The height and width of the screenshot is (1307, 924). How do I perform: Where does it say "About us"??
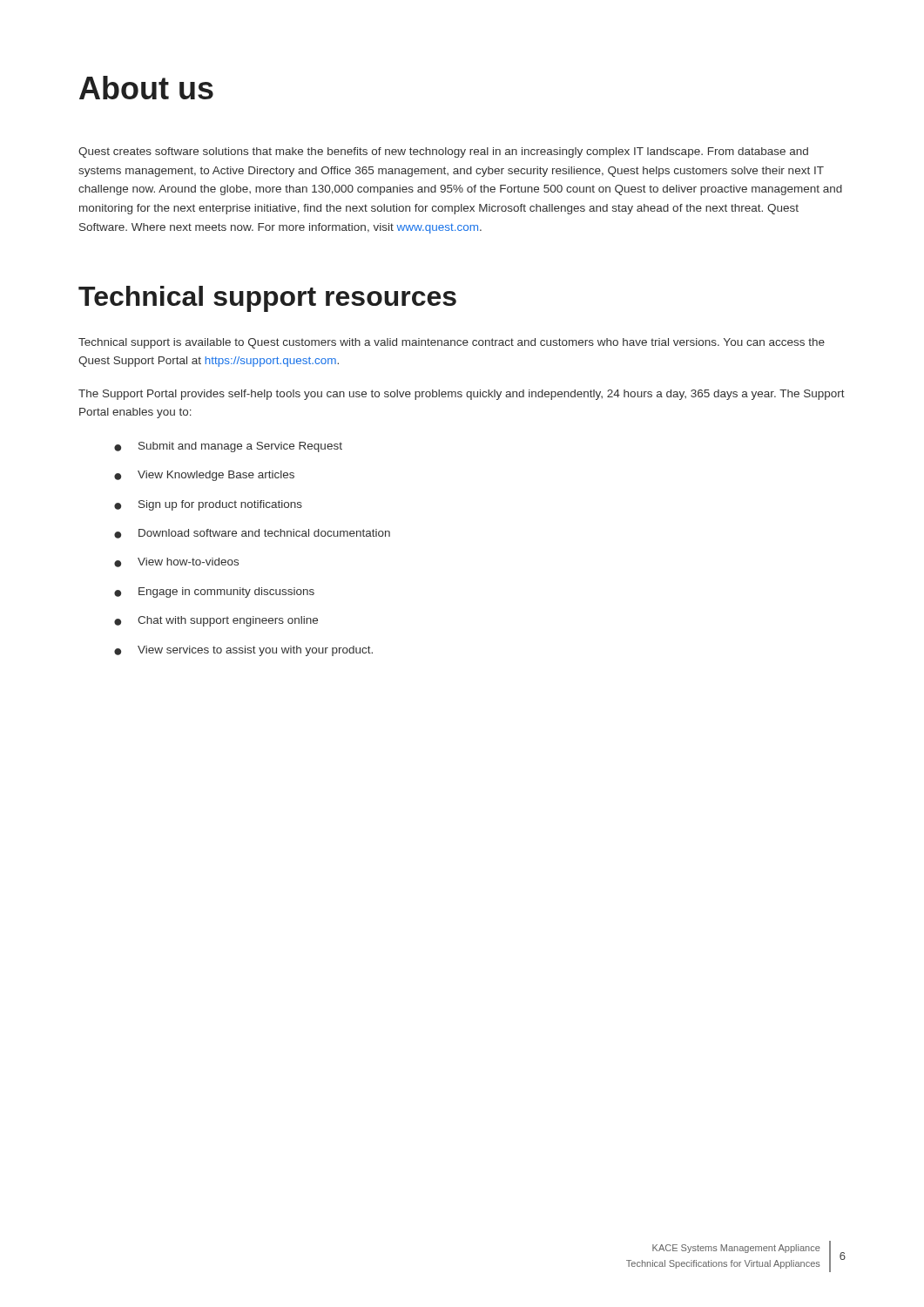tap(146, 88)
